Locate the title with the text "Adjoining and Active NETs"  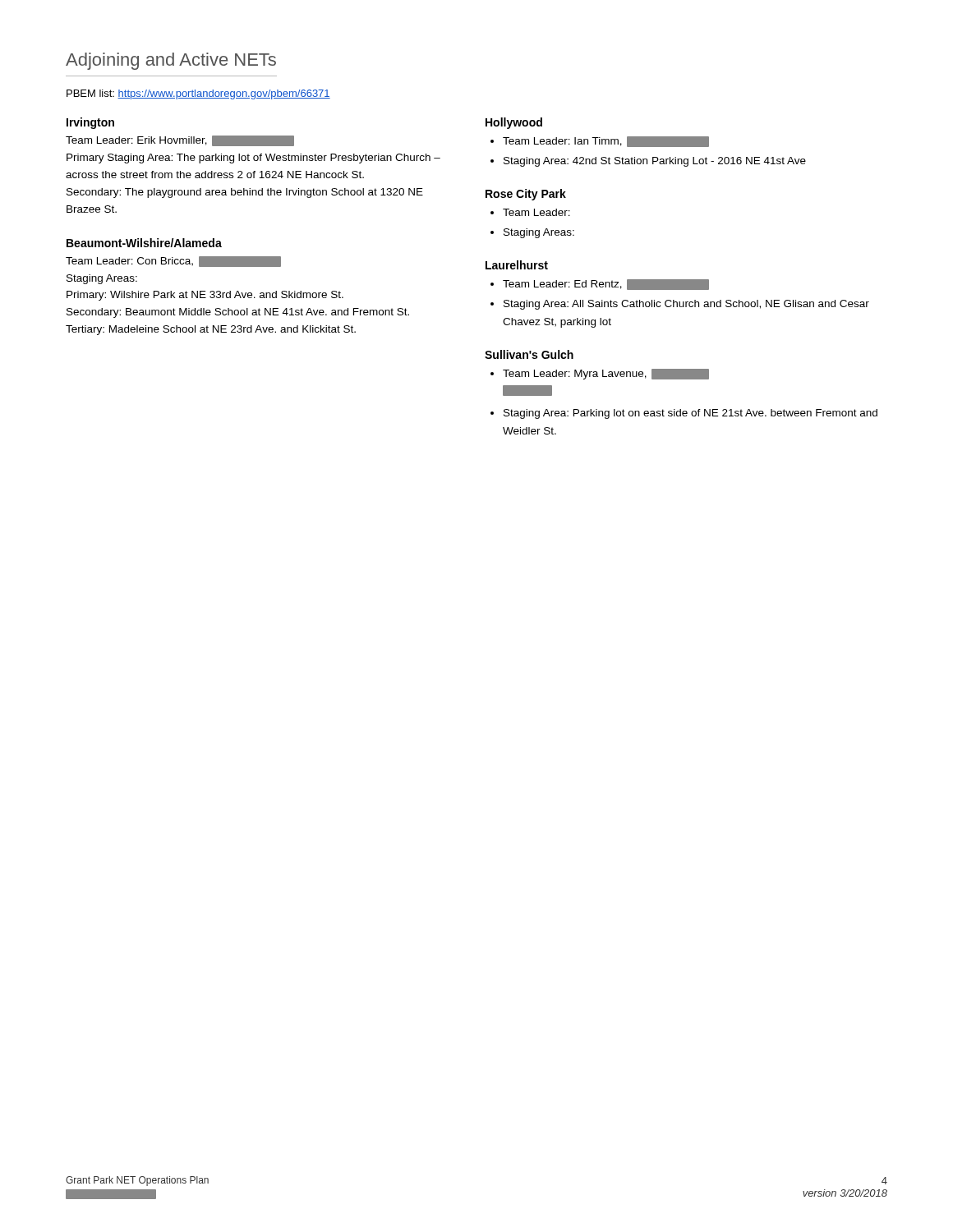(x=171, y=63)
